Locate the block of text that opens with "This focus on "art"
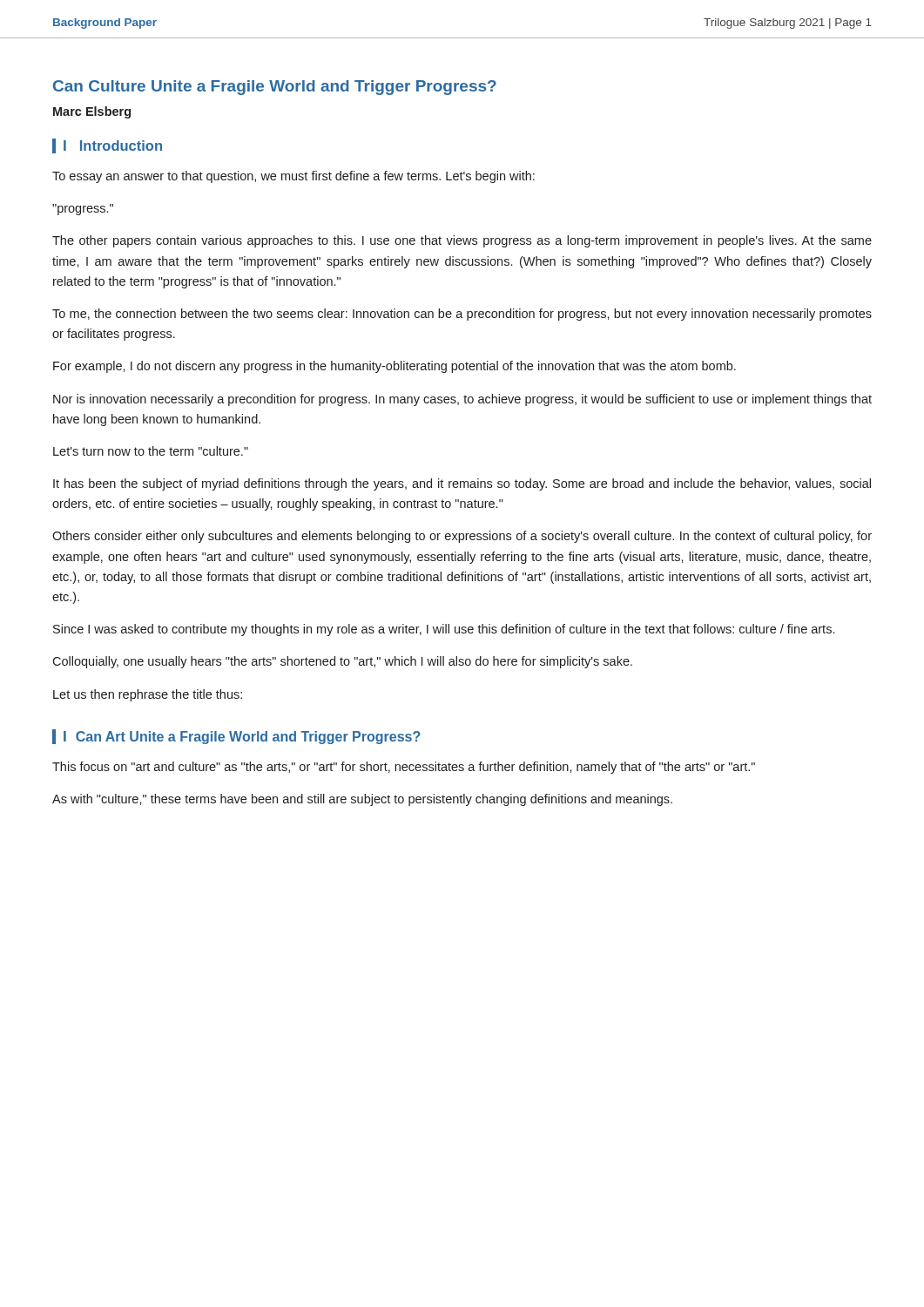The width and height of the screenshot is (924, 1307). [x=404, y=767]
